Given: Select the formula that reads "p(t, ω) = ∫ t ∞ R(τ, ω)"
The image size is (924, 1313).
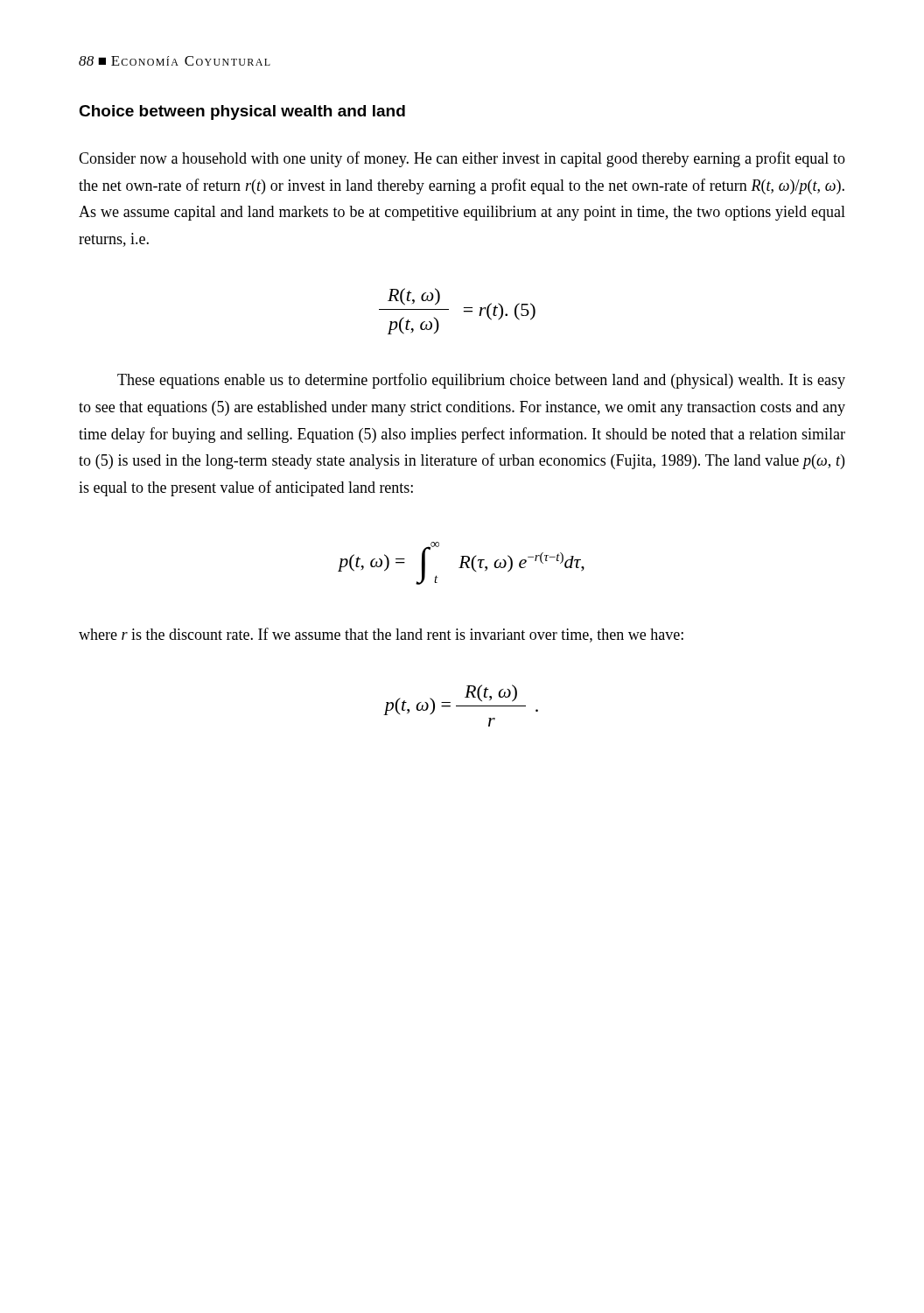Looking at the screenshot, I should coord(462,561).
